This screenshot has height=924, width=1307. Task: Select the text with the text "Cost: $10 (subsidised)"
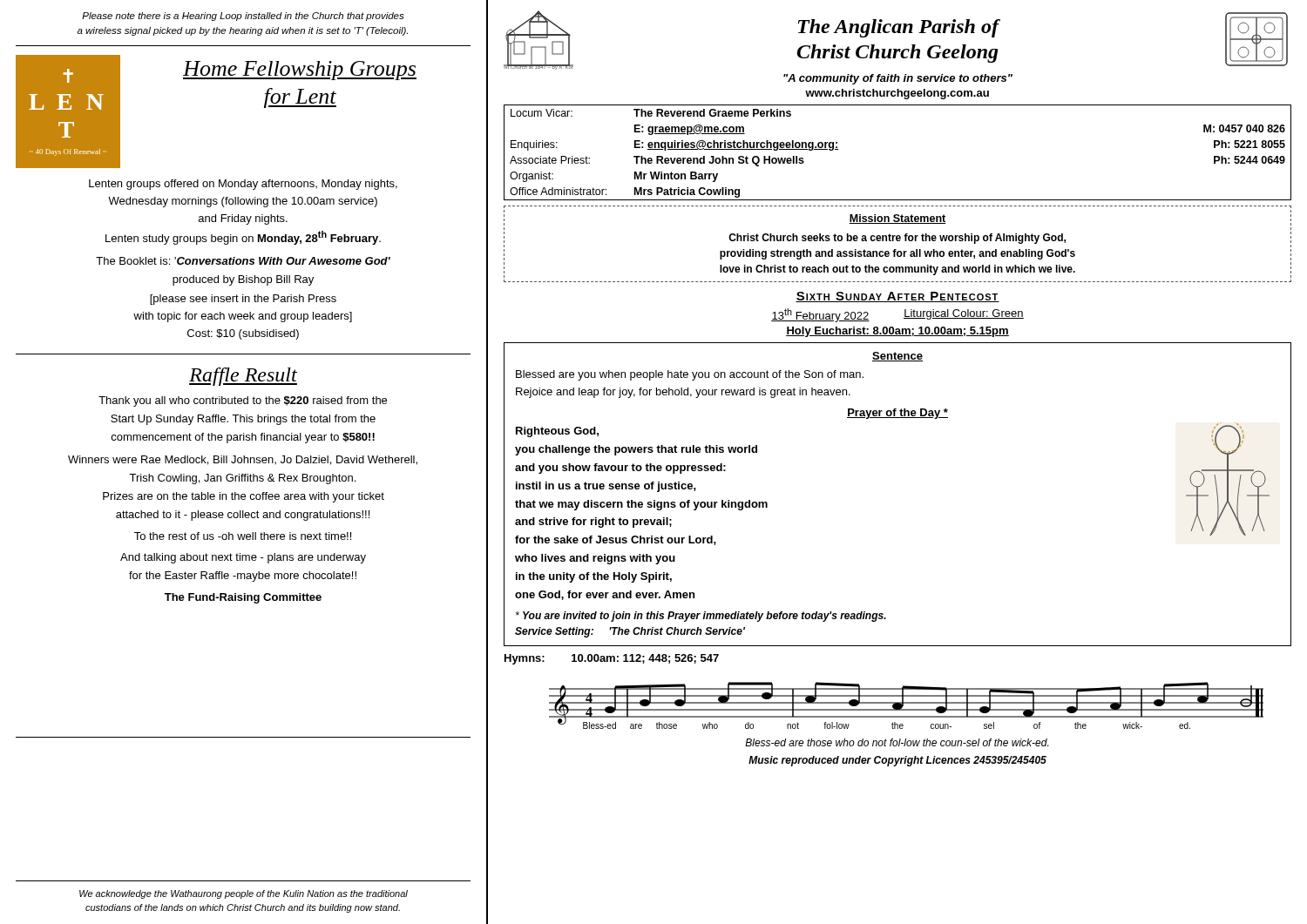tap(243, 333)
